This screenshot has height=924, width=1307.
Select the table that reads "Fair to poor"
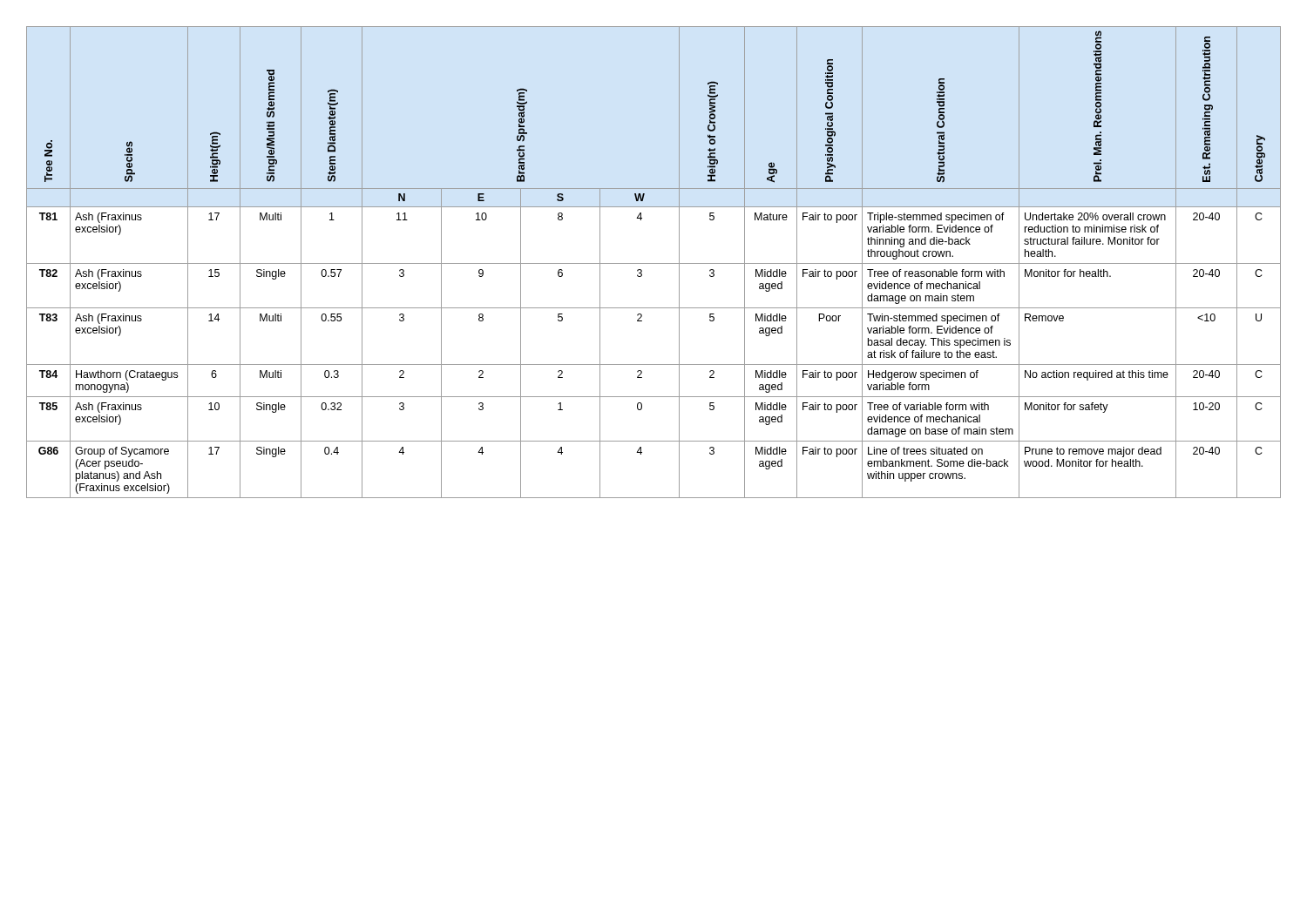coord(654,262)
